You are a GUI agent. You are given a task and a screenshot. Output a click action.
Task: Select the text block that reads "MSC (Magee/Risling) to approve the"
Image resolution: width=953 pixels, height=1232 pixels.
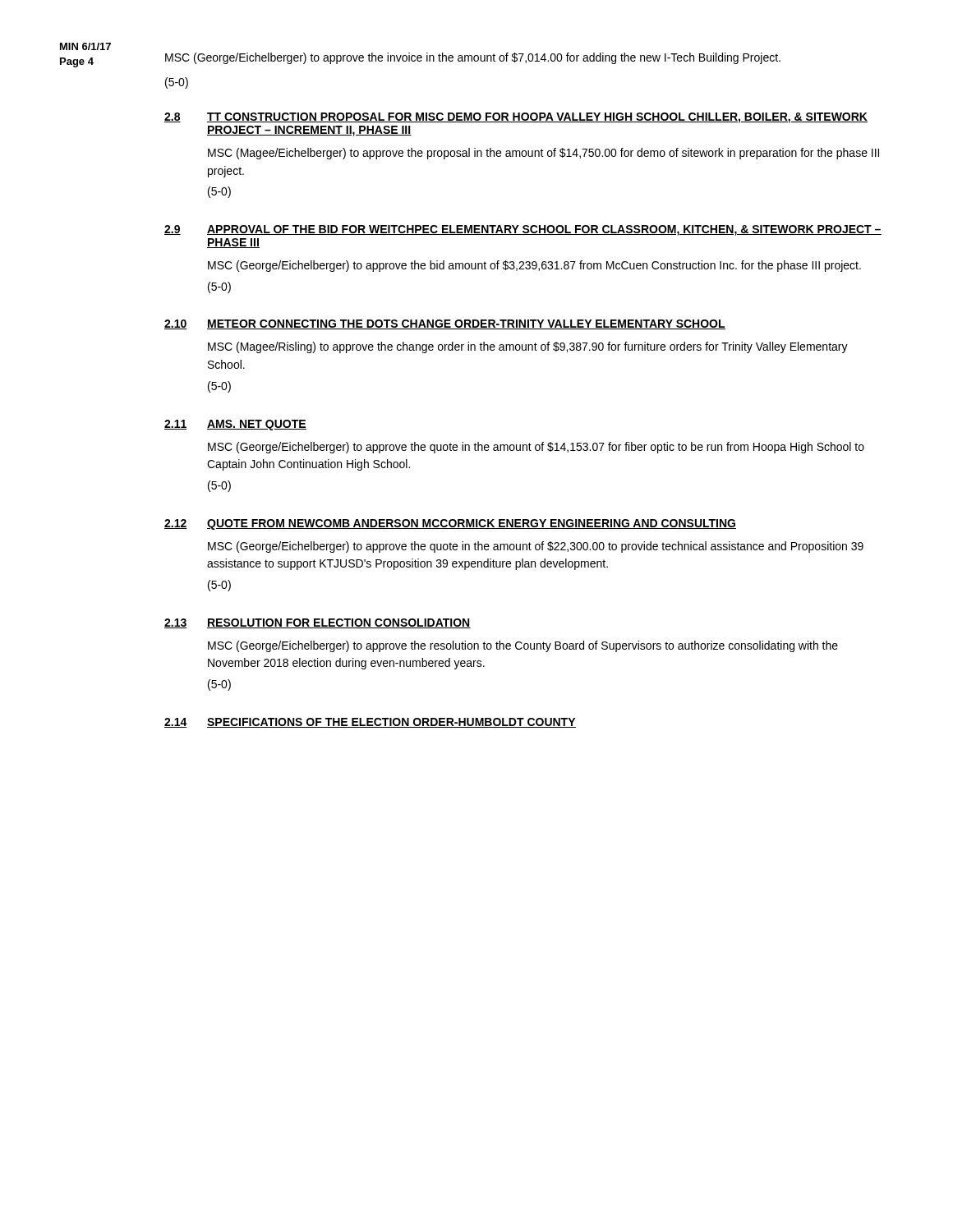tap(528, 347)
